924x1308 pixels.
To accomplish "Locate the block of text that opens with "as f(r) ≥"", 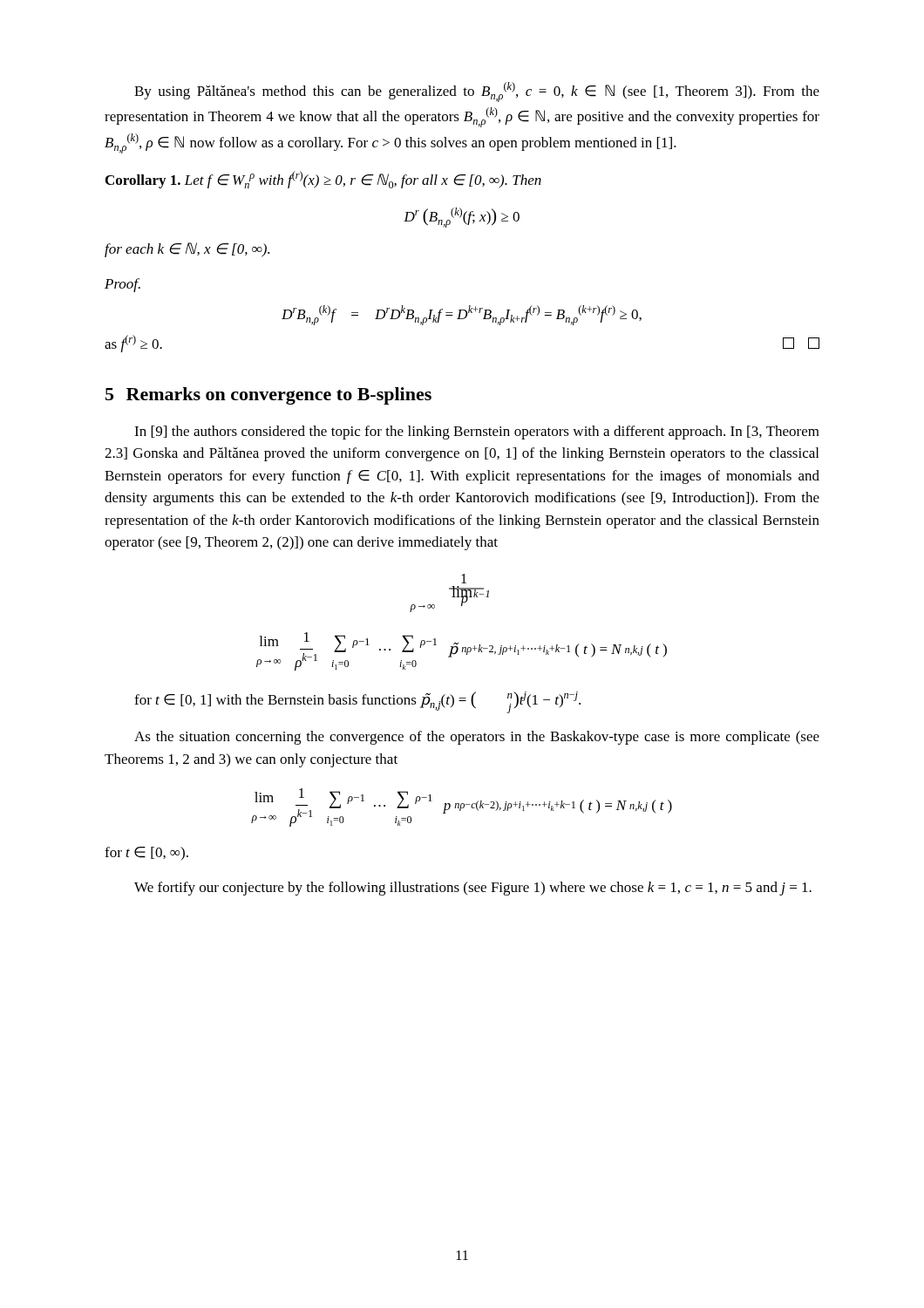I will coord(134,344).
